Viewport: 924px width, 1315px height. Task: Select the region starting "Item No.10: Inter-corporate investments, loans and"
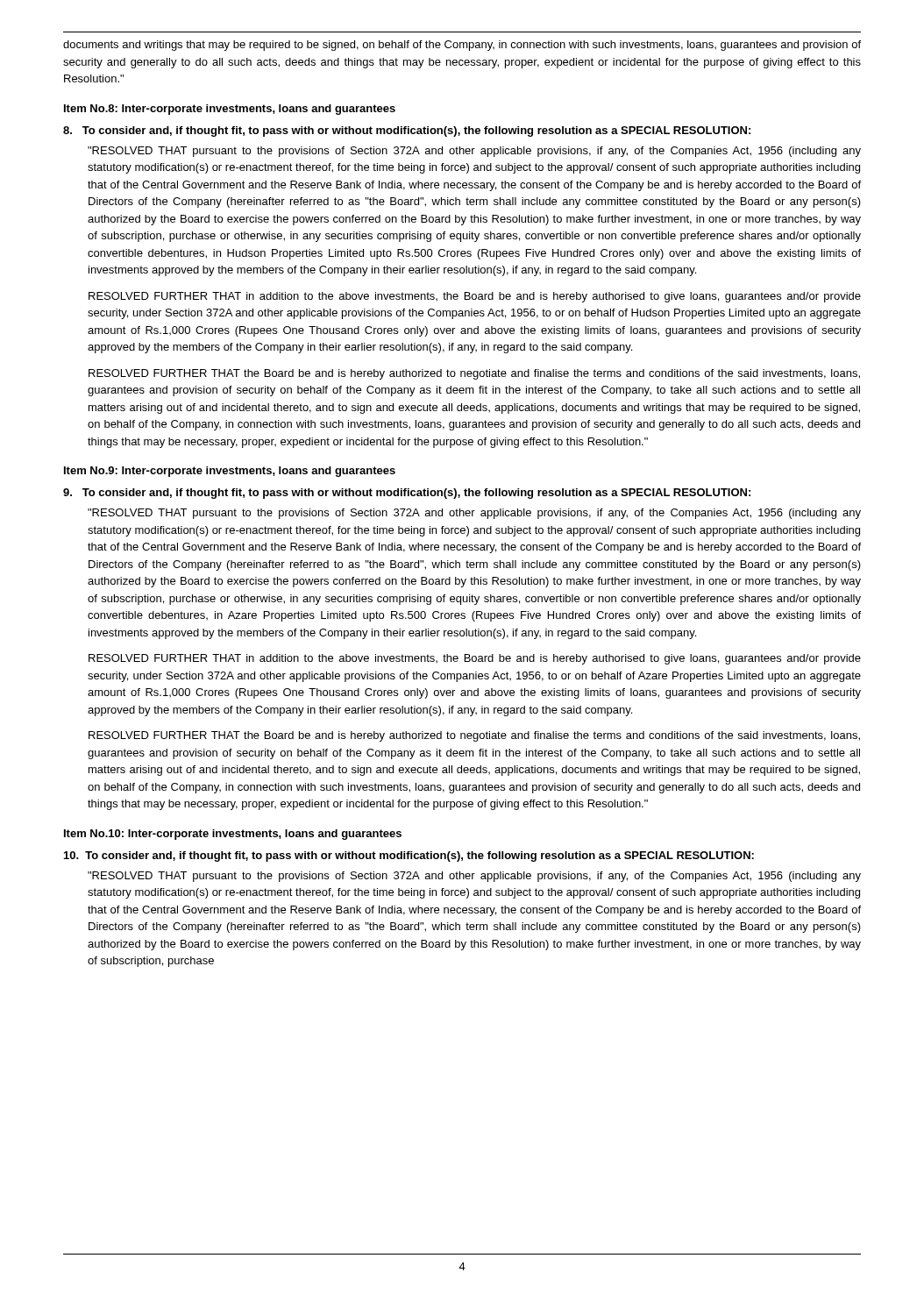tap(233, 833)
